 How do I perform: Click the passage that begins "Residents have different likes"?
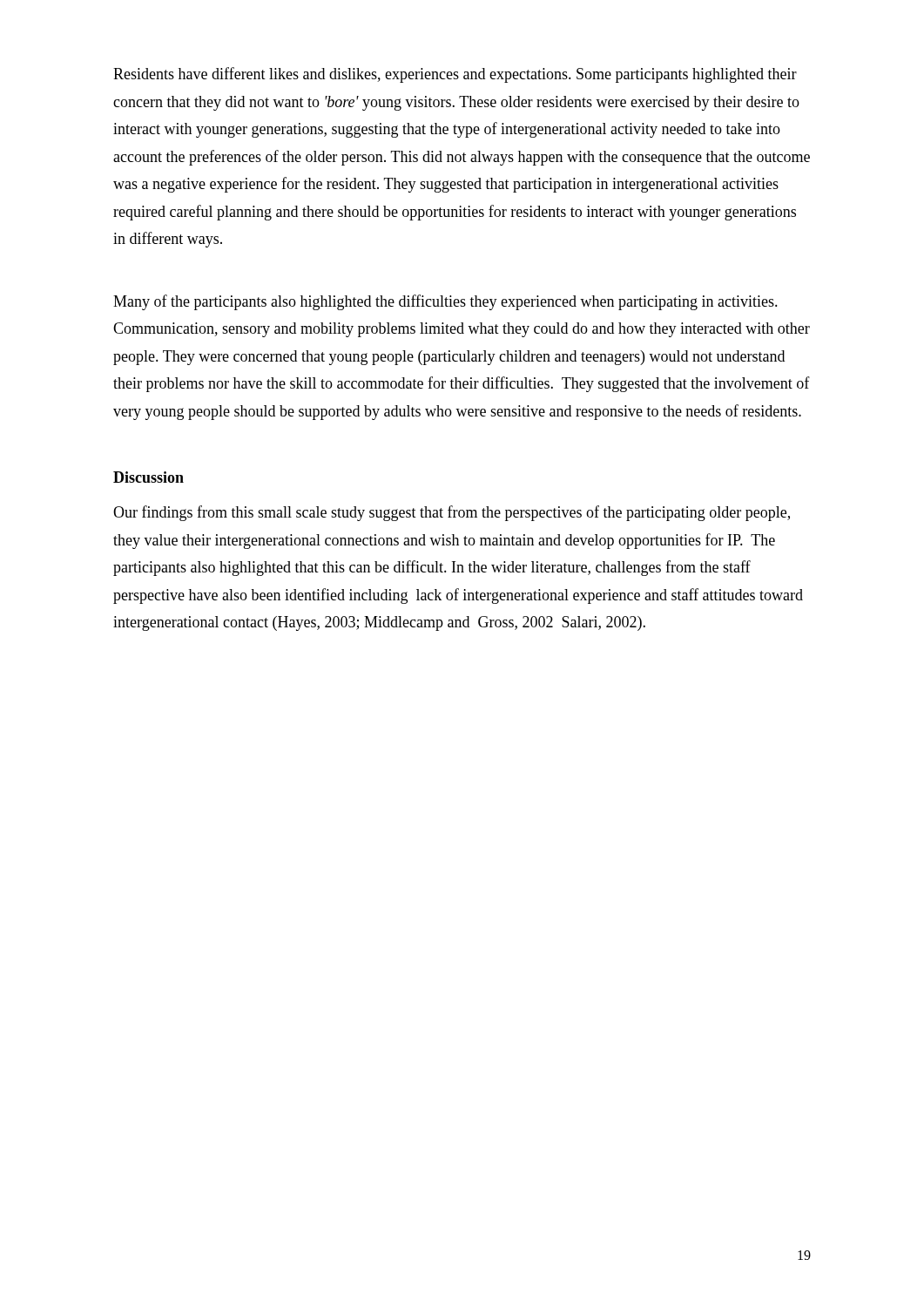coord(462,156)
